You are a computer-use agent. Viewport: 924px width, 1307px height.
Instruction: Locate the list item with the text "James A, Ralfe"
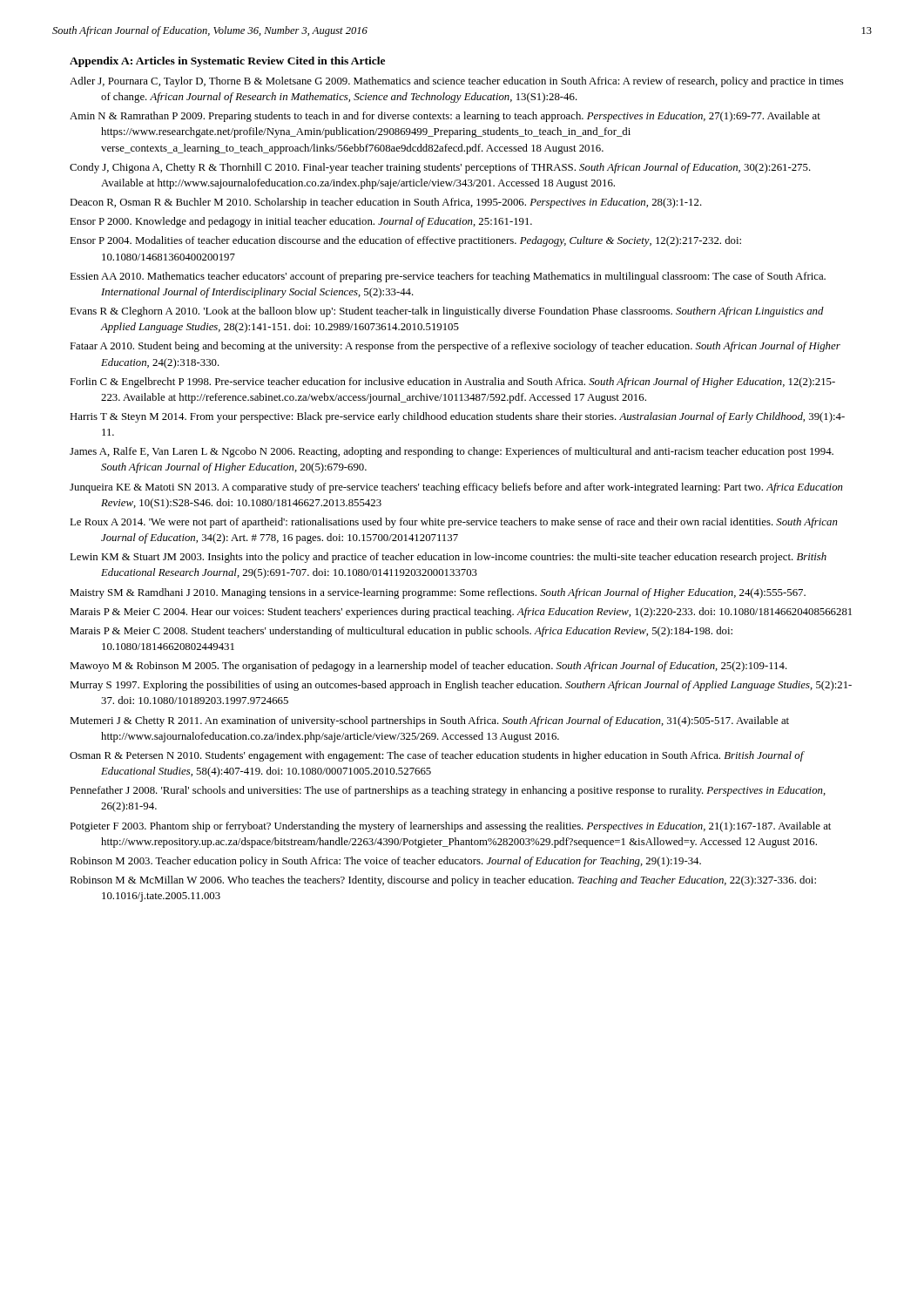click(452, 460)
